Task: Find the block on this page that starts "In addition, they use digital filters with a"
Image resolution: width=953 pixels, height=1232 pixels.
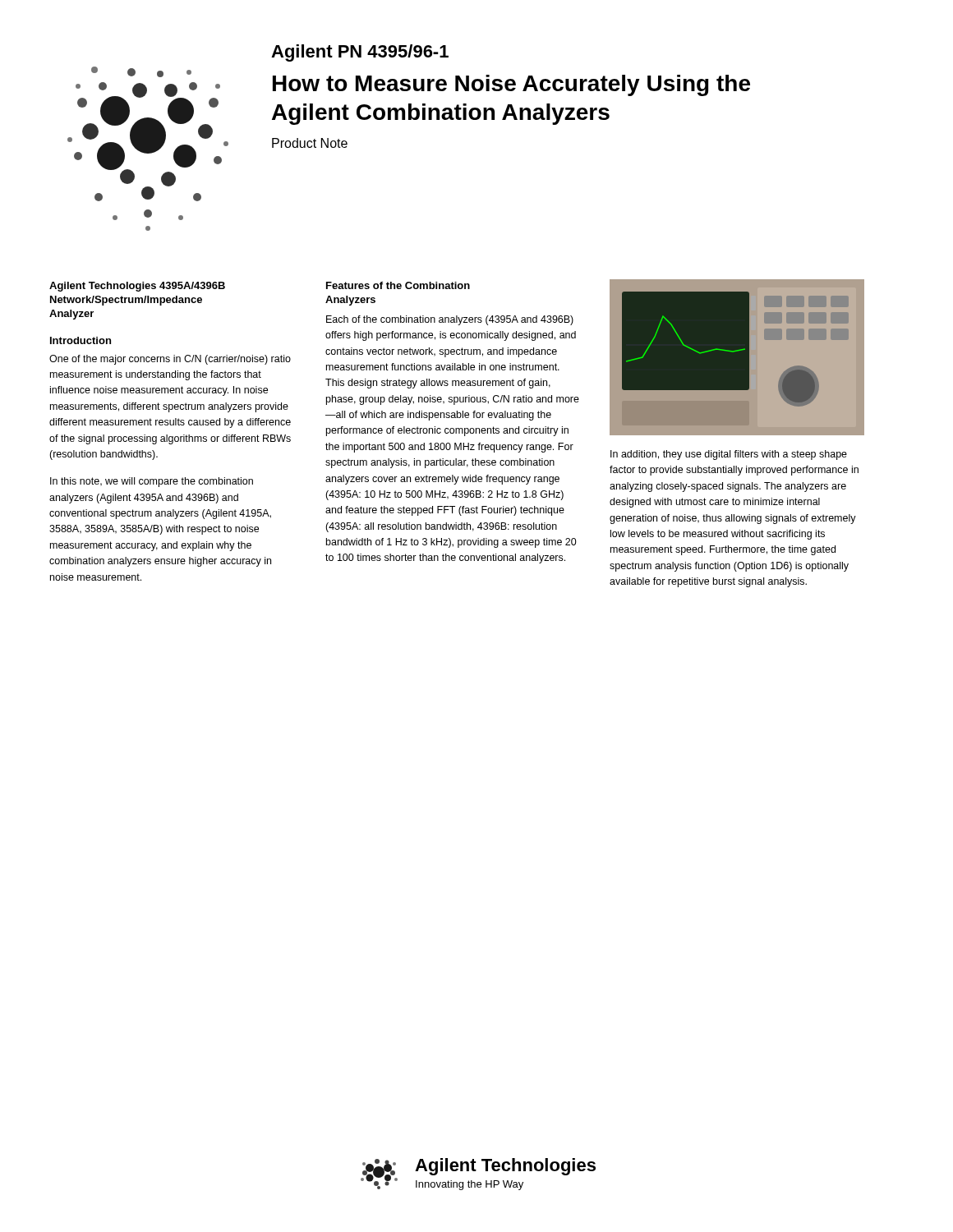Action: tap(734, 518)
